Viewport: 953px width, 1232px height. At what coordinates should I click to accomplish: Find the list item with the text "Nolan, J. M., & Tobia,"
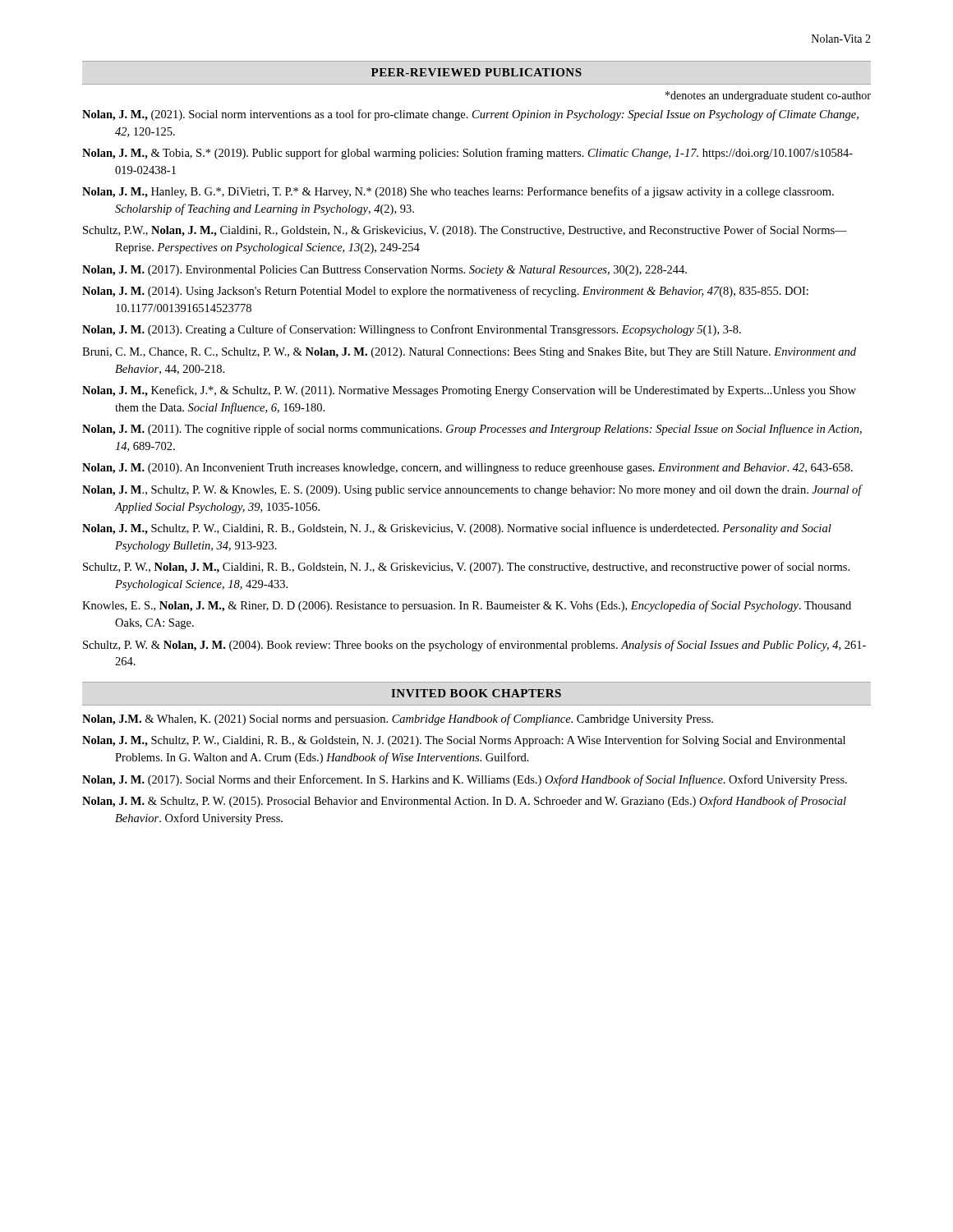(x=467, y=161)
